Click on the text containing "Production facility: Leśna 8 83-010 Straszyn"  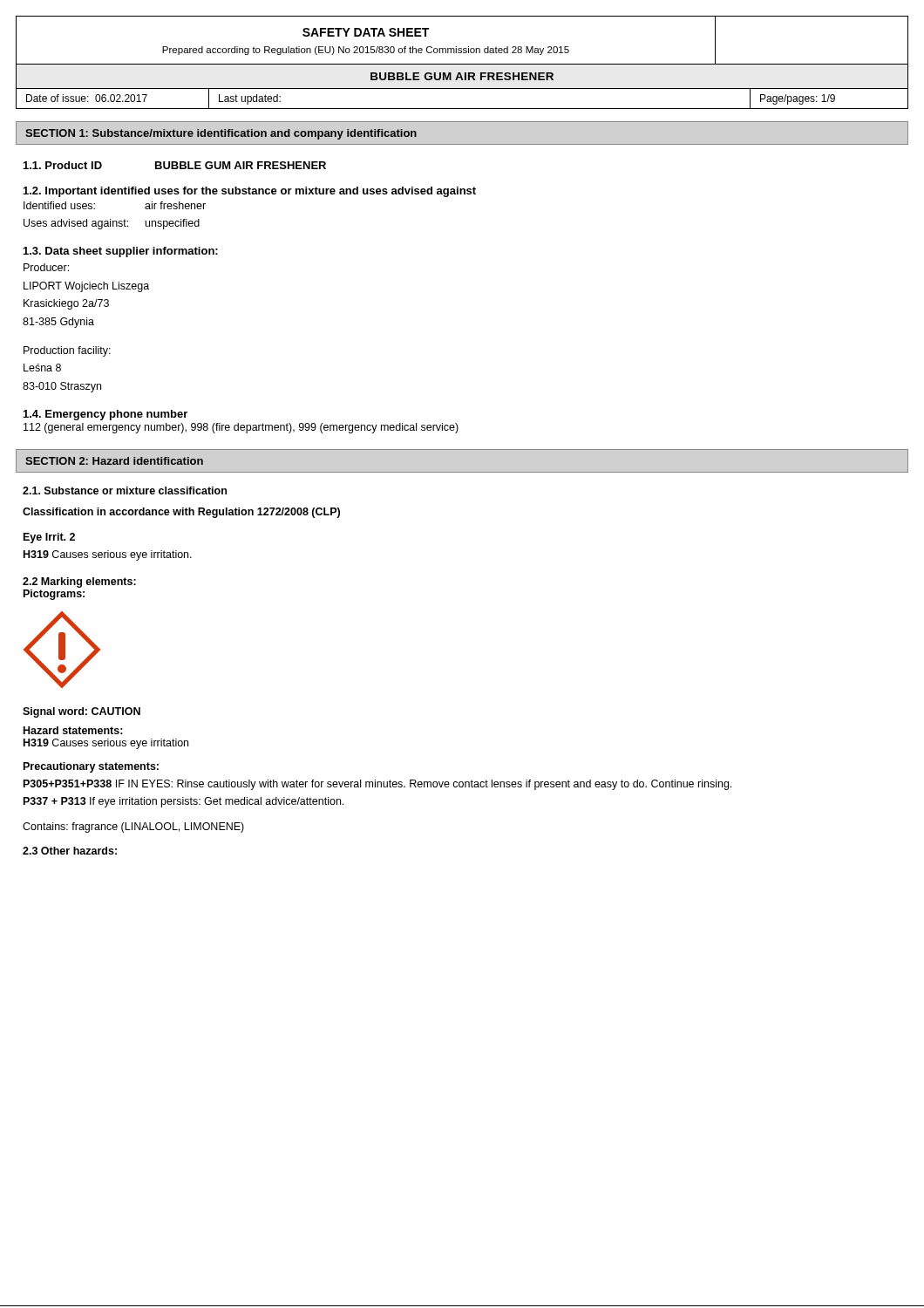coord(67,351)
